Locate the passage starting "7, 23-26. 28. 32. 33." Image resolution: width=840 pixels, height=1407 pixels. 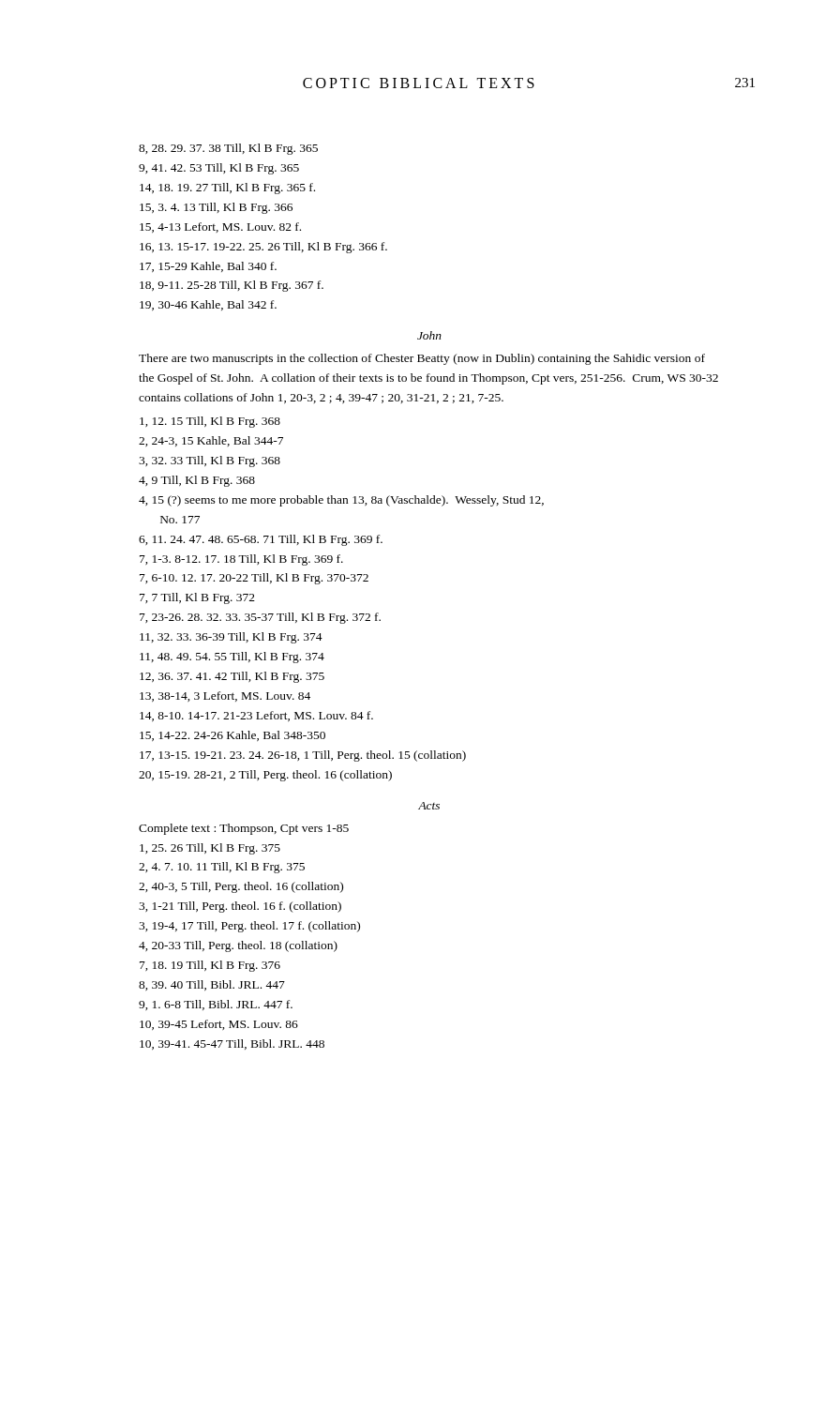(260, 617)
